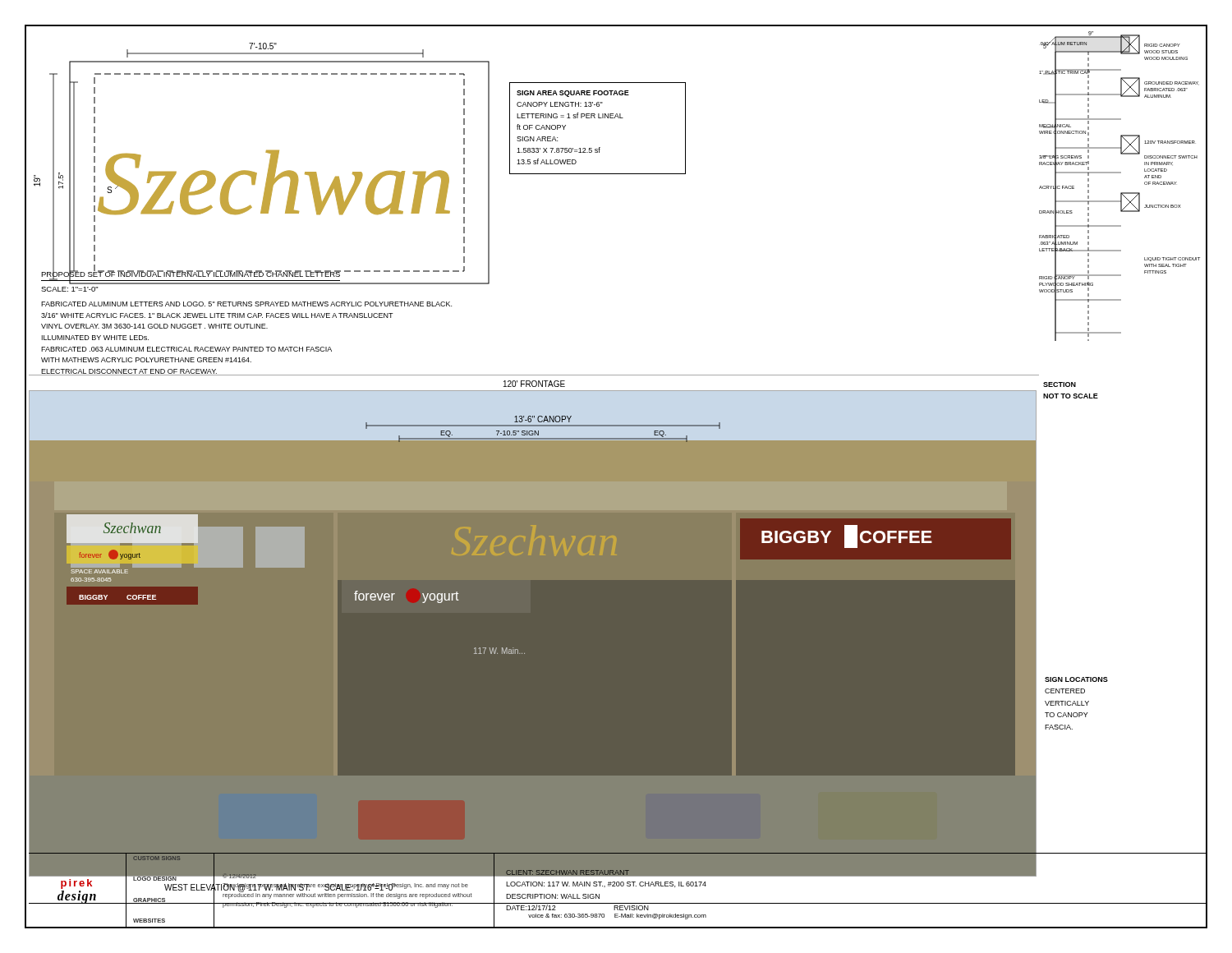Where does it say "SECTIONNOT TO SCALE"?
Image resolution: width=1232 pixels, height=953 pixels.
[1071, 390]
